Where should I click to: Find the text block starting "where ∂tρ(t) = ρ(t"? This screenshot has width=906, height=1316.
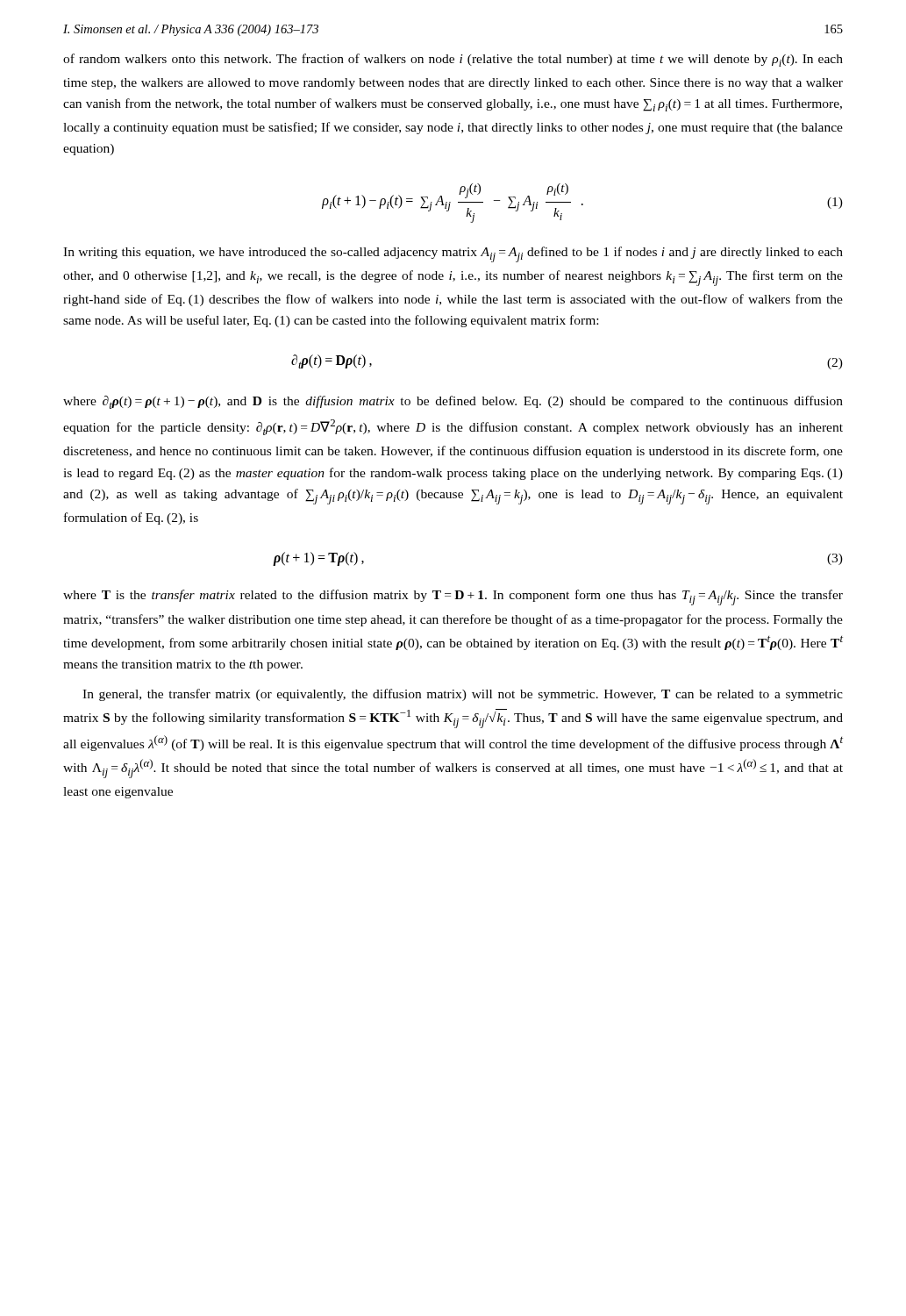coord(453,459)
